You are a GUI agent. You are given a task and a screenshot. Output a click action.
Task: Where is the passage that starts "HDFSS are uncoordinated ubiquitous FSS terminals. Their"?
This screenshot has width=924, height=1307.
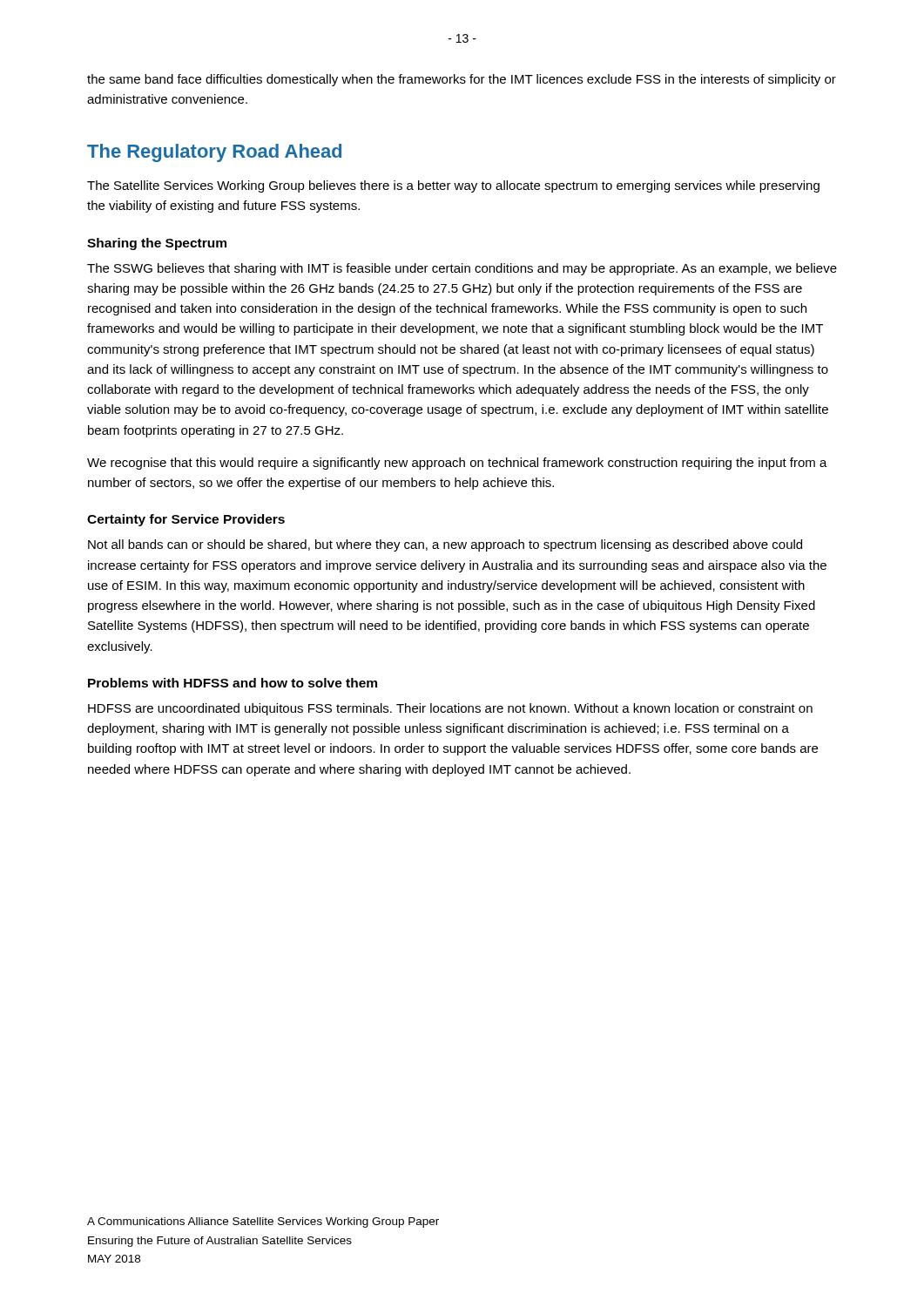(453, 738)
